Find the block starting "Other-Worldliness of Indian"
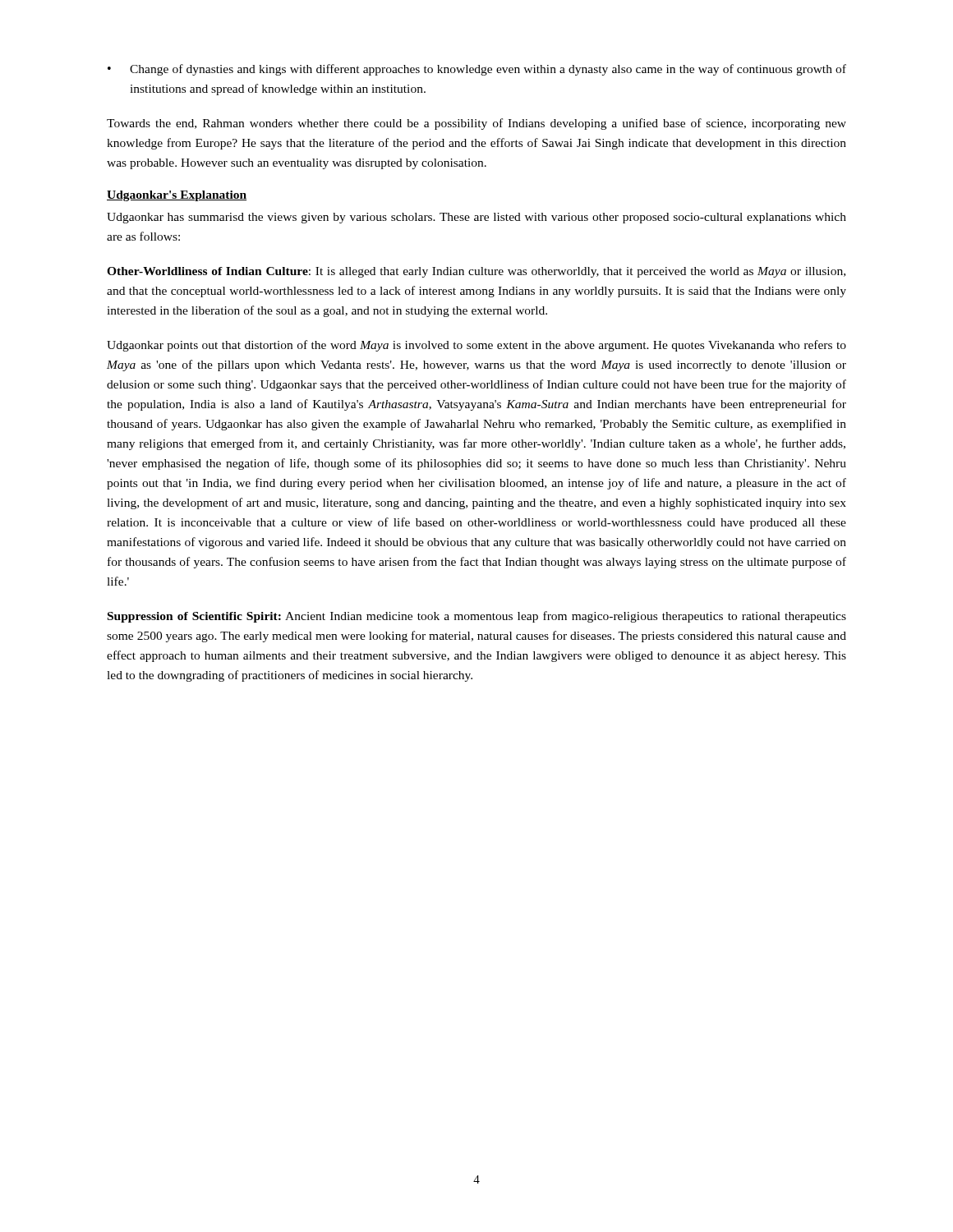 [x=476, y=291]
